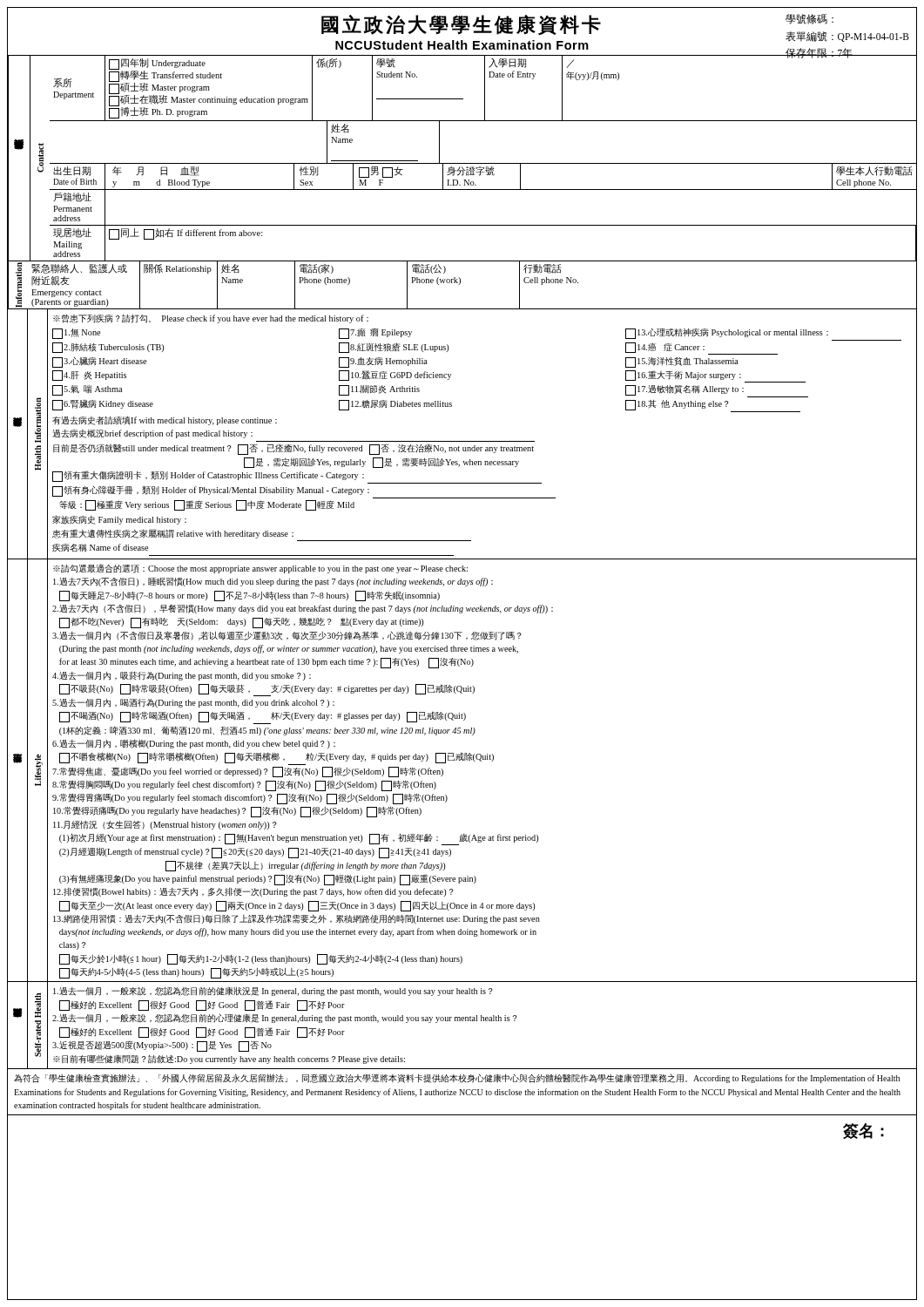Navigate to the text starting "自我健康評估 Self-rated Health 1.過去一個月，一般來說，您認為您目前的健康狀況是 In general, during"
924x1307 pixels.
[462, 1025]
